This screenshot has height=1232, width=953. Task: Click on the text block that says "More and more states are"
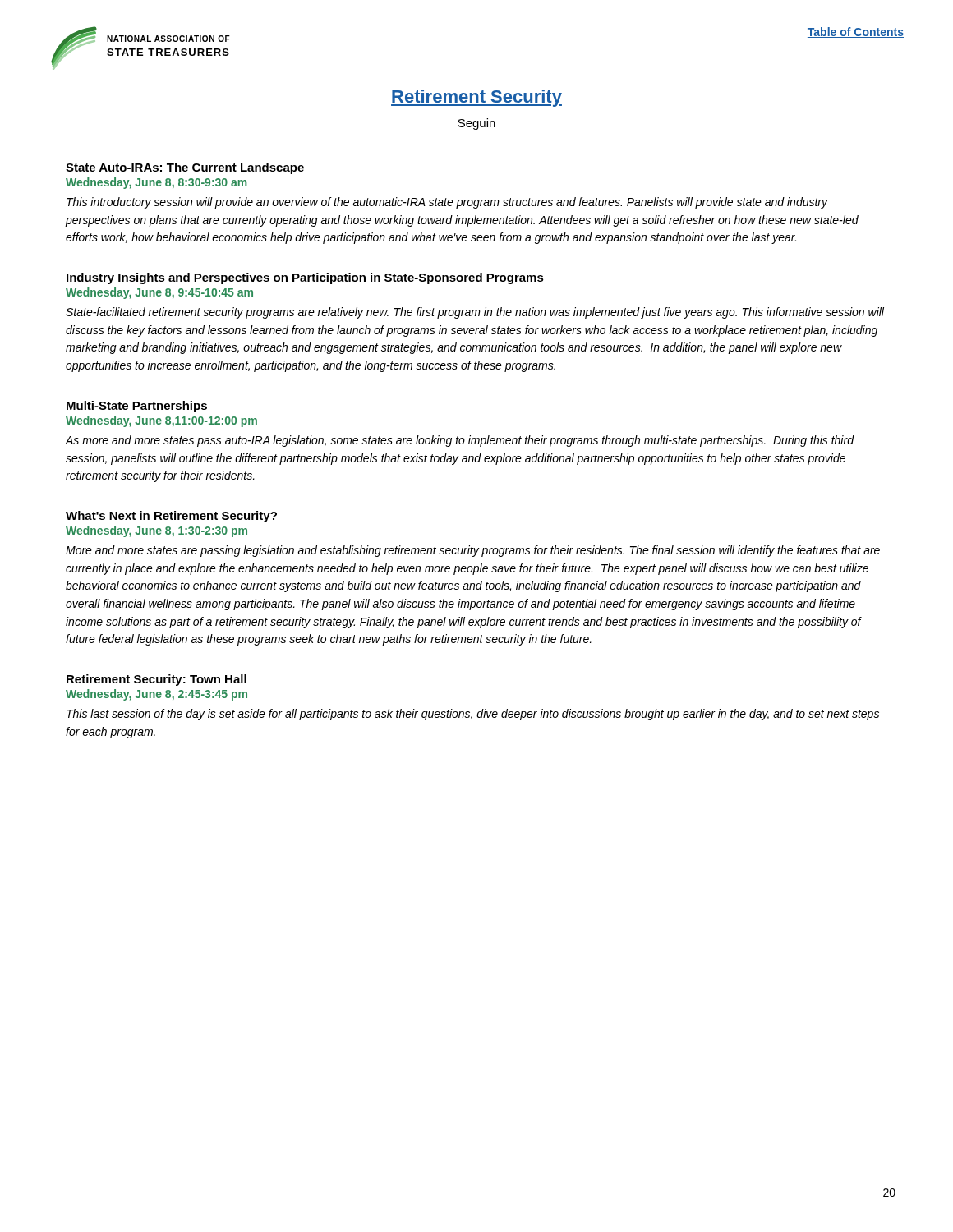[473, 595]
